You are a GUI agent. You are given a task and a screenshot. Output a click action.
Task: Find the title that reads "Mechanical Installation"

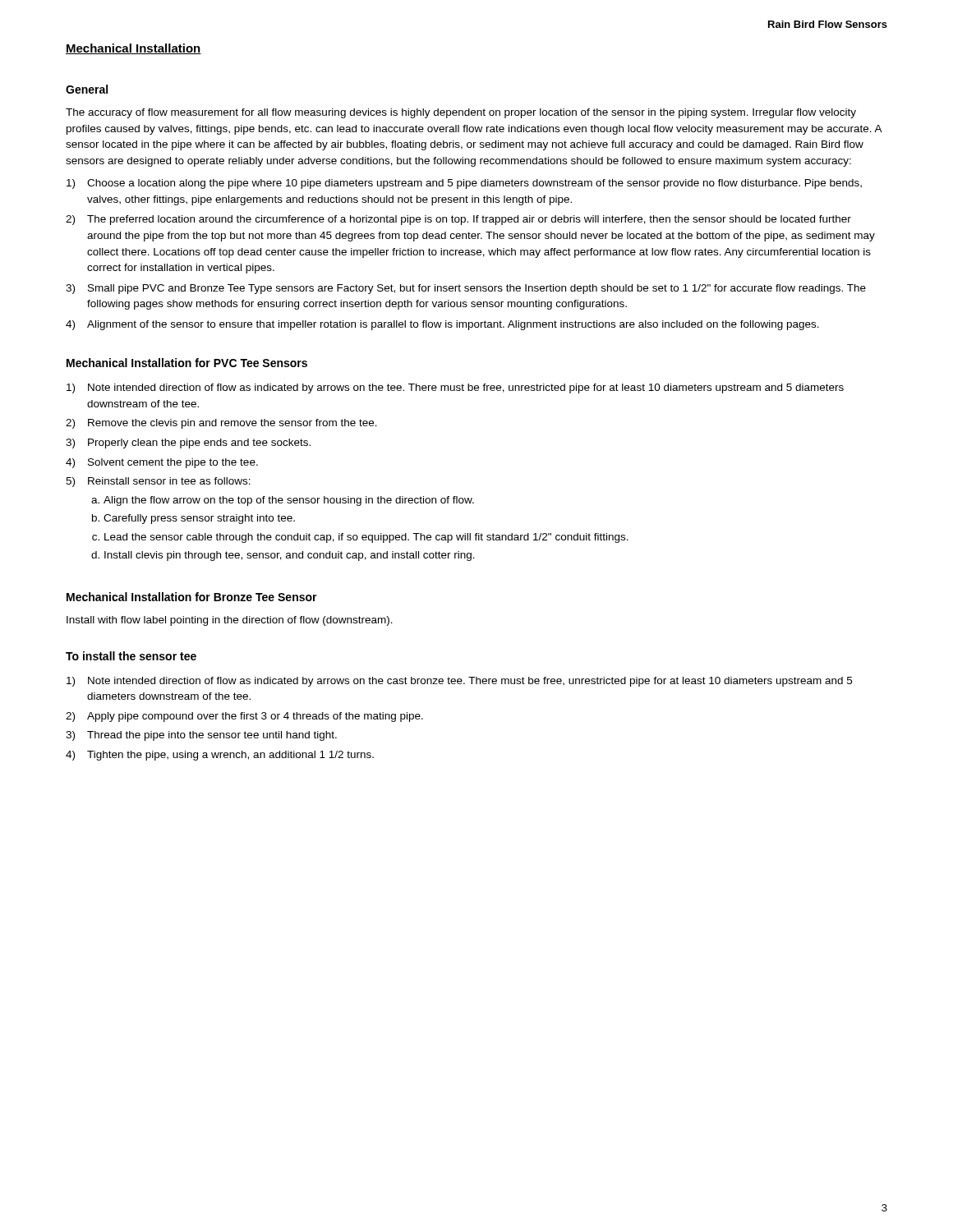pyautogui.click(x=133, y=48)
